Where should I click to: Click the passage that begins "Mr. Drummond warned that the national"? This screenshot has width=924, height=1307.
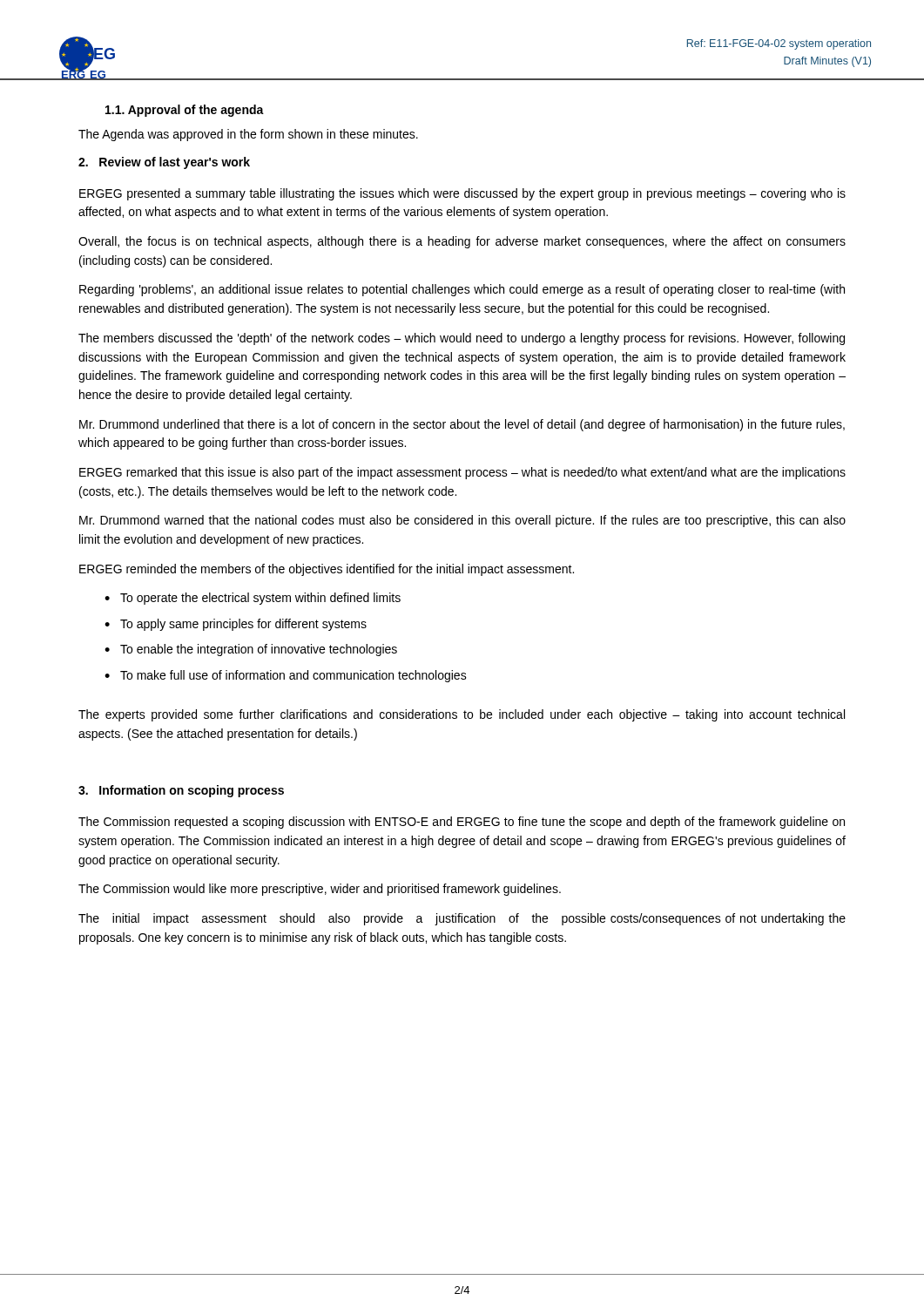click(x=462, y=530)
